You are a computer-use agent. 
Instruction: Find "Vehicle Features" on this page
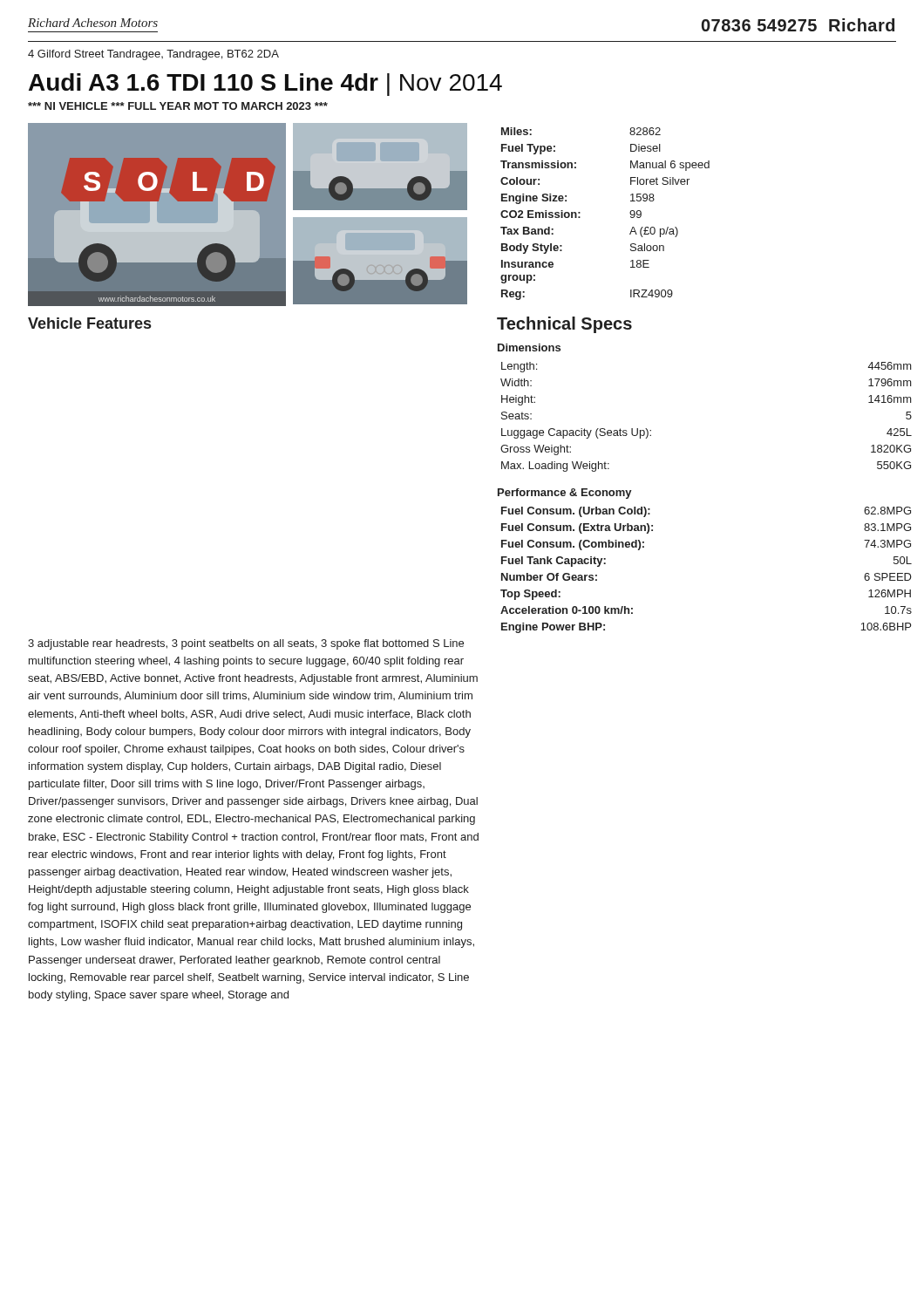[x=89, y=323]
